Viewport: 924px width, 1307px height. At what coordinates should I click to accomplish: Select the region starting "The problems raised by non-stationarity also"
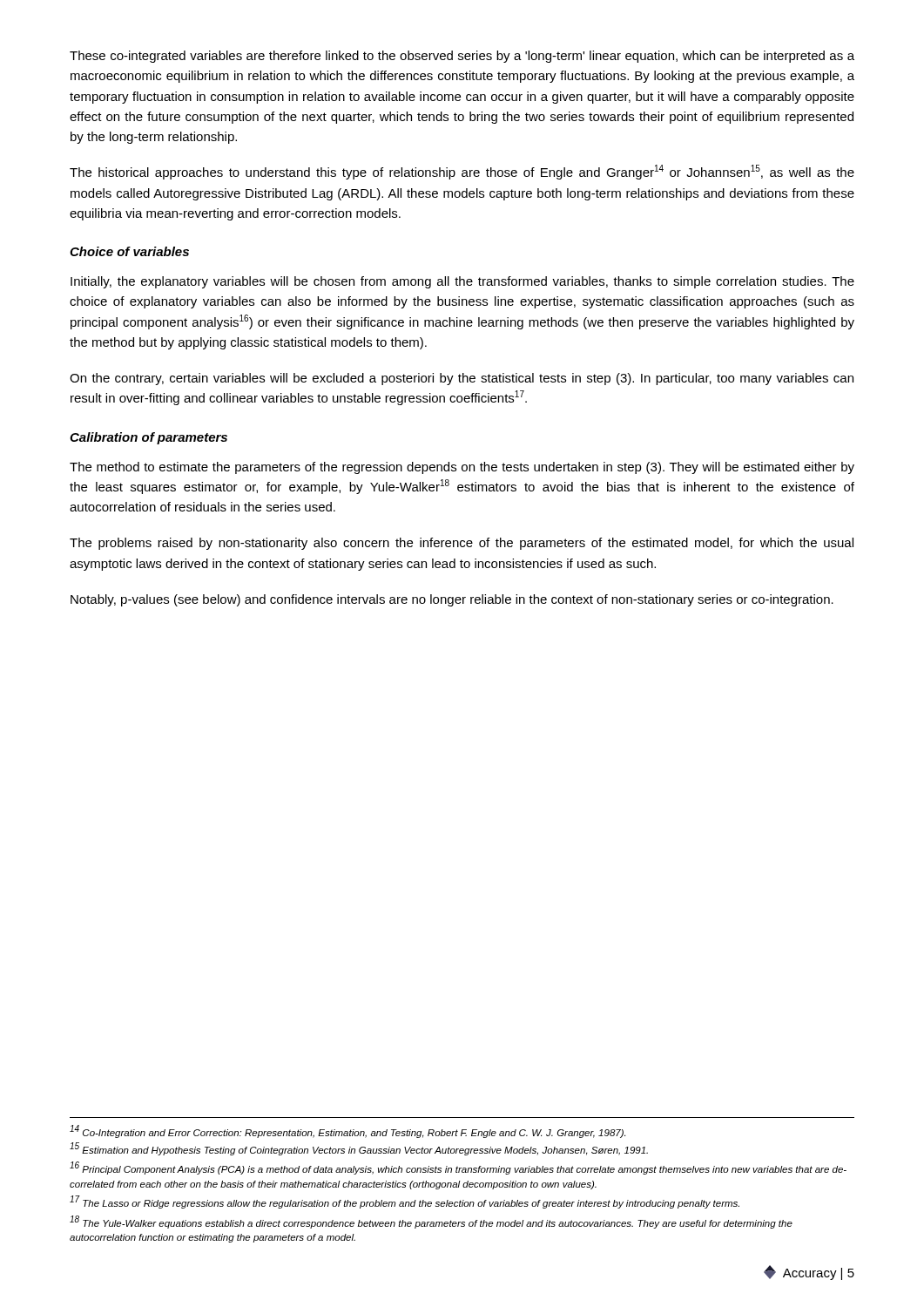coord(462,553)
